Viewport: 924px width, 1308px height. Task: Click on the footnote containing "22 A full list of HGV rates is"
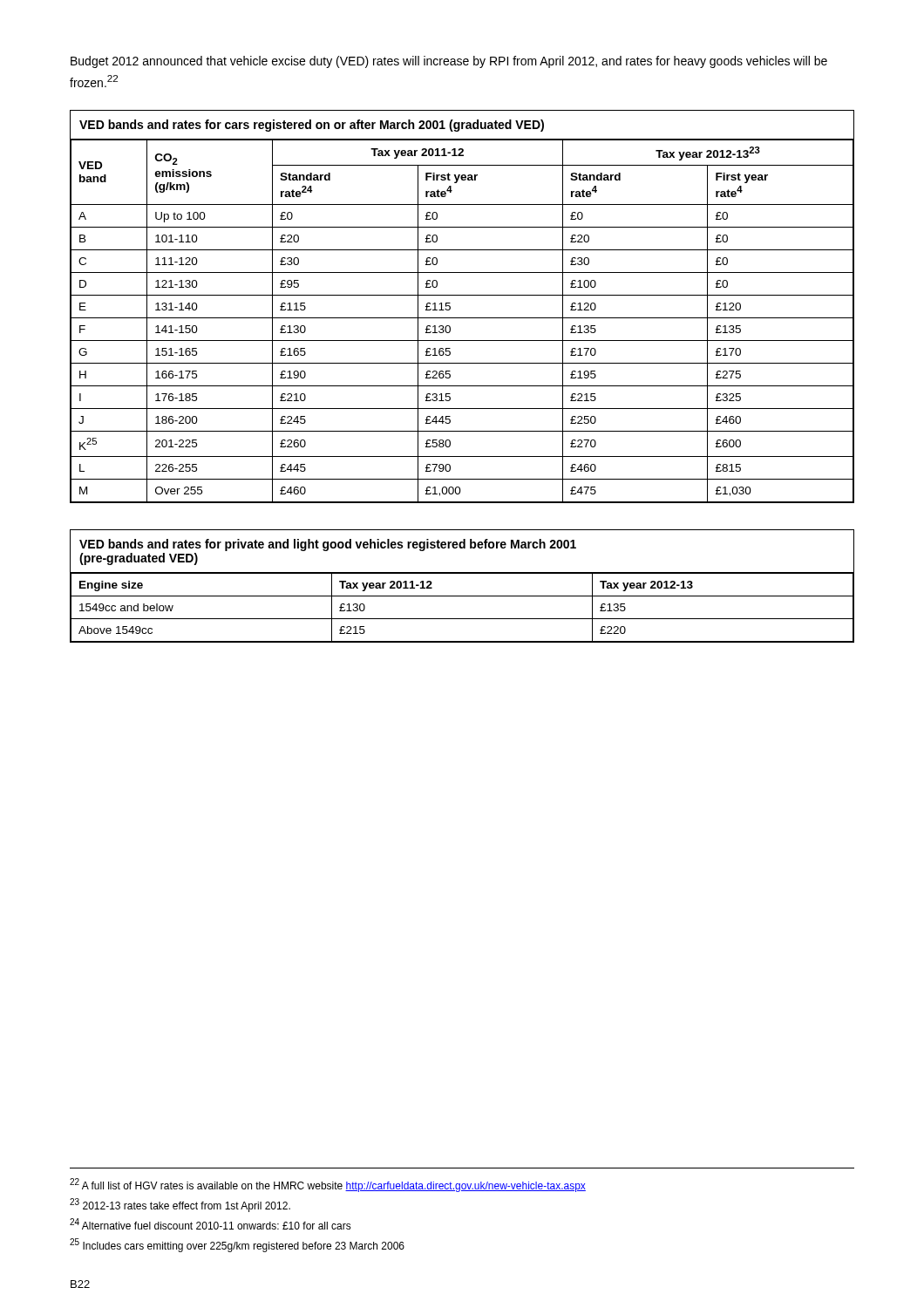click(x=328, y=1185)
